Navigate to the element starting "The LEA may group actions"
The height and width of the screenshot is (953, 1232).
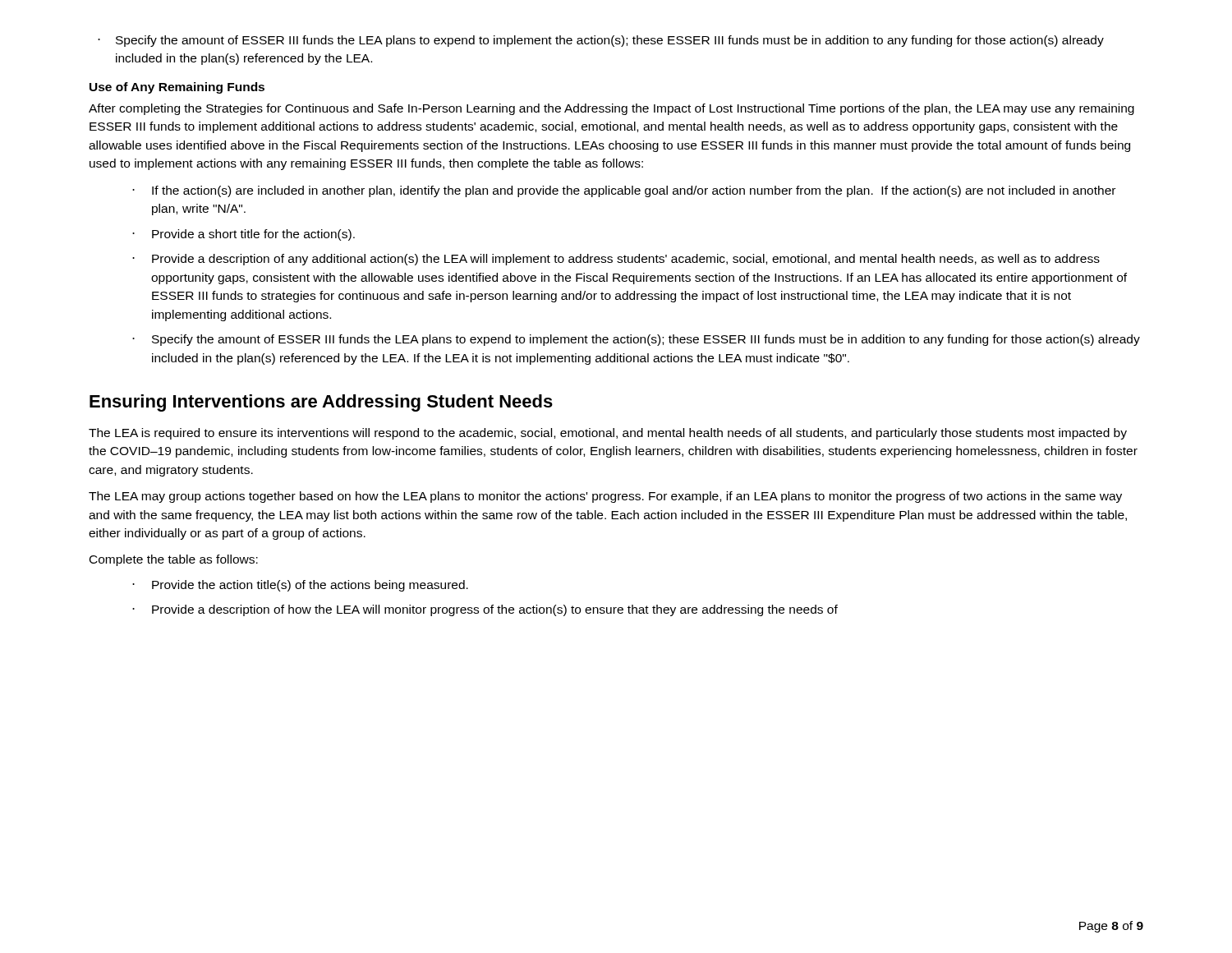coord(616,515)
